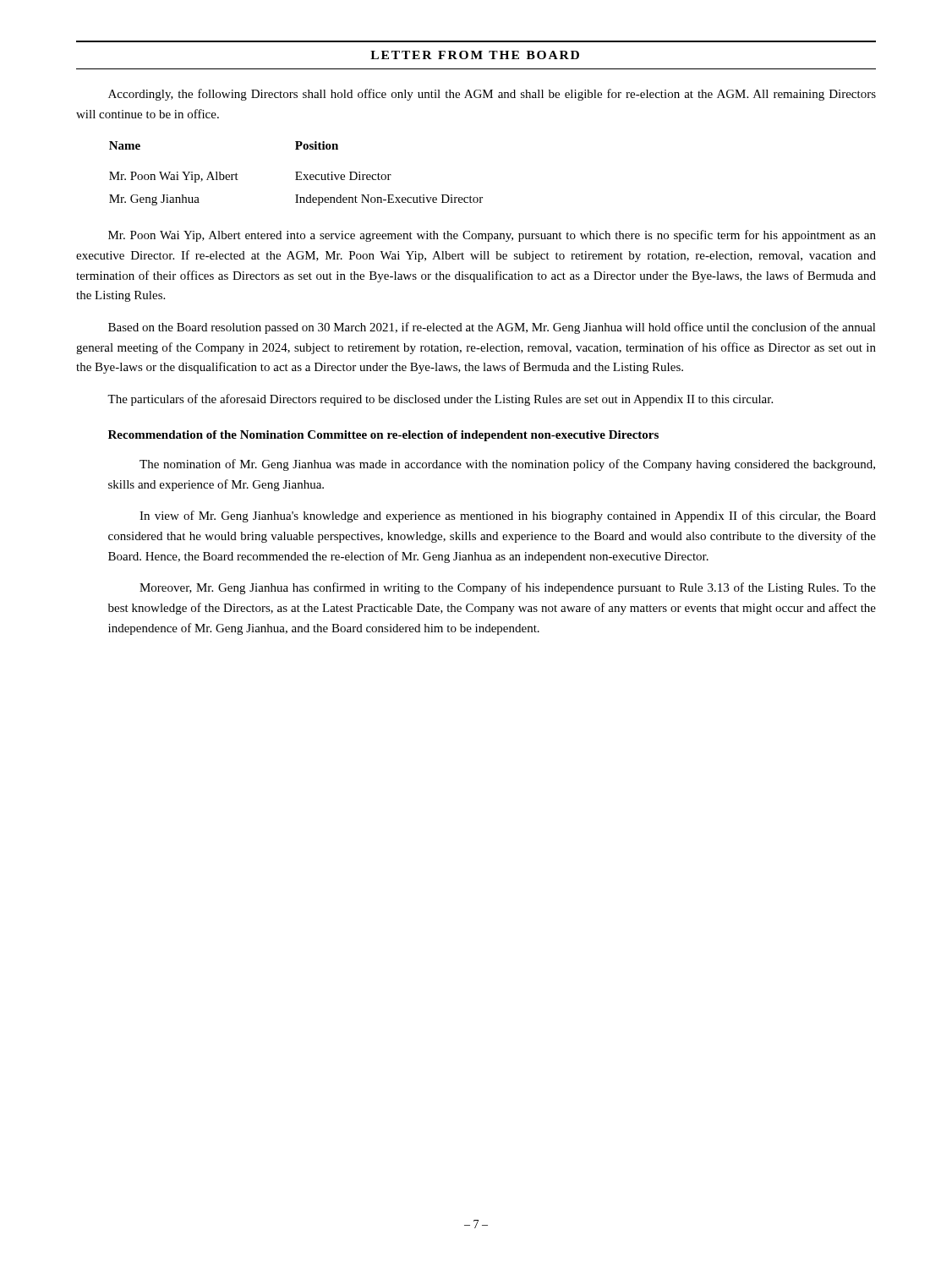Point to the text block starting "Based on the Board resolution passed on 30"
This screenshot has height=1268, width=952.
click(476, 347)
